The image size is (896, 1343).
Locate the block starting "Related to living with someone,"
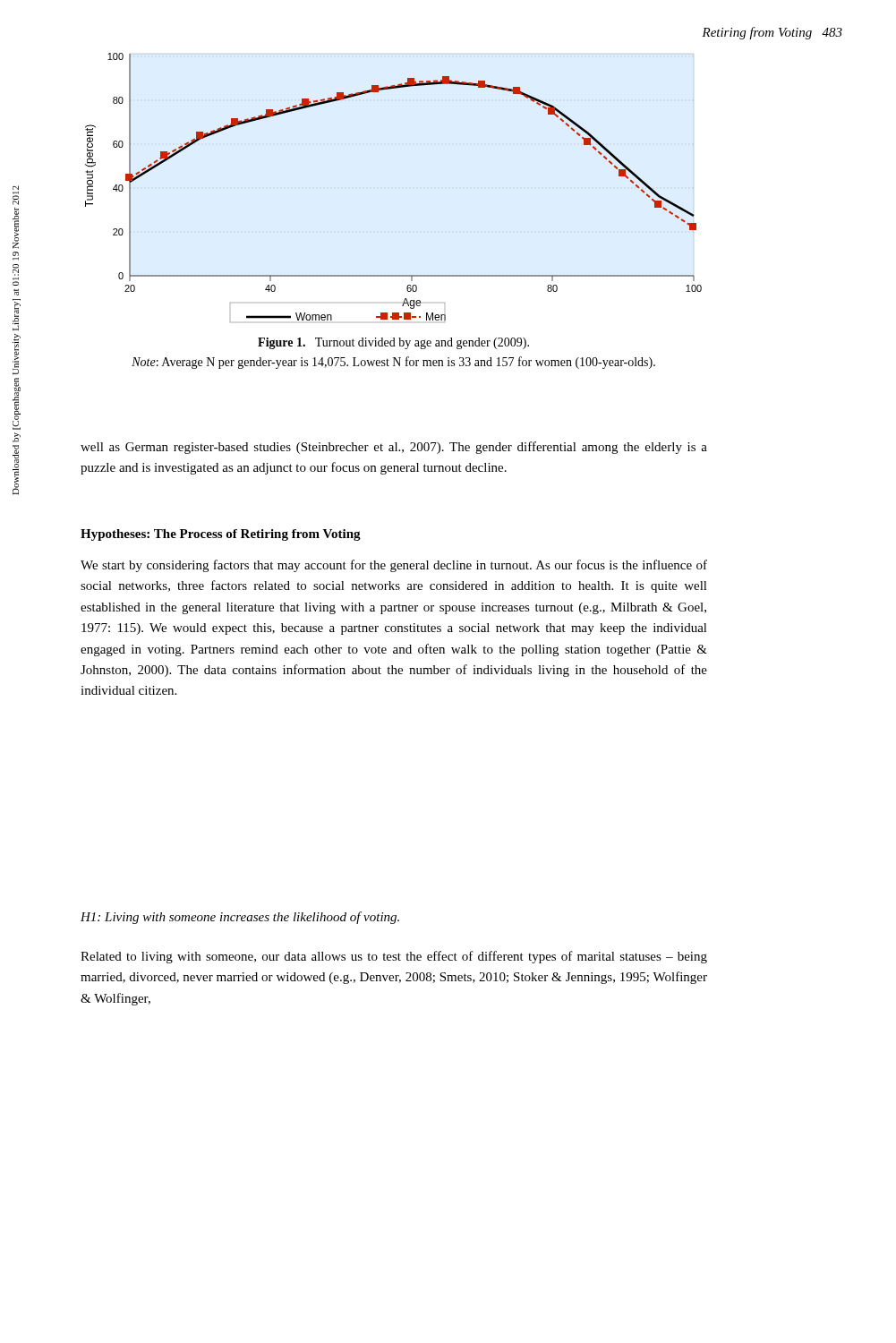[x=394, y=977]
